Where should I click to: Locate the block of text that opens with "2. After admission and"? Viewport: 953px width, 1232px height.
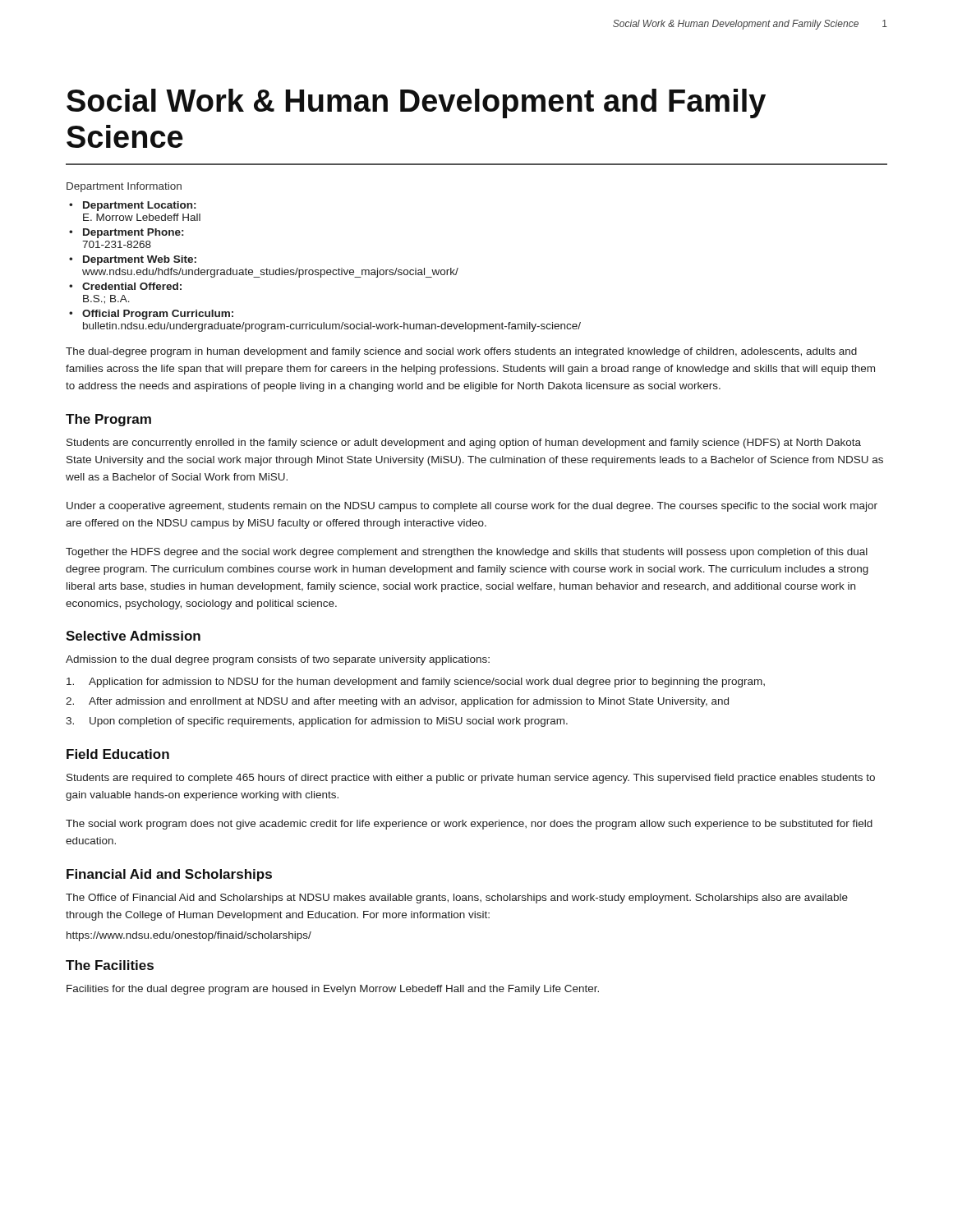coord(398,702)
